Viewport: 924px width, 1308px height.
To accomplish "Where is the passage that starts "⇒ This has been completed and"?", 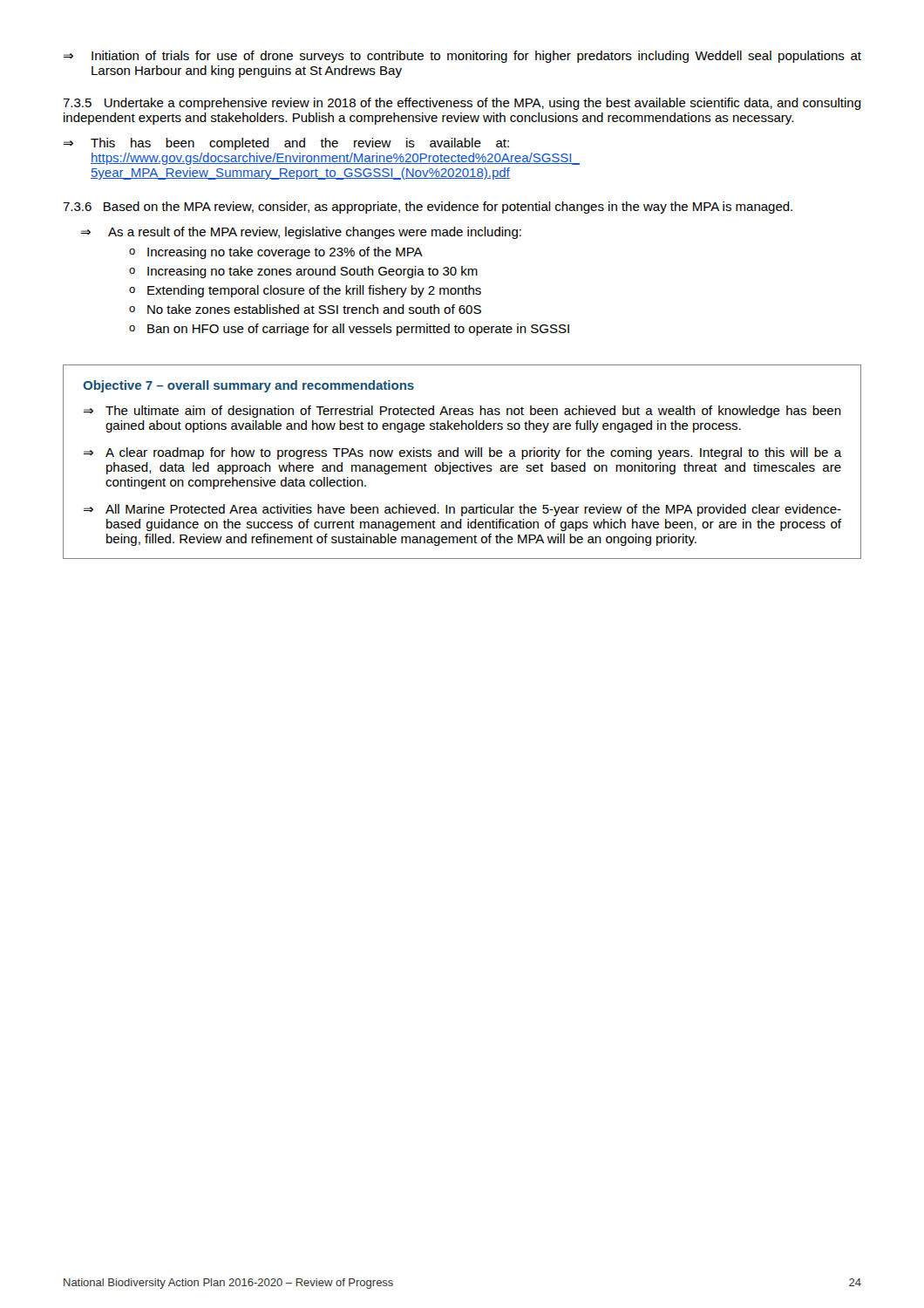I will click(x=462, y=157).
